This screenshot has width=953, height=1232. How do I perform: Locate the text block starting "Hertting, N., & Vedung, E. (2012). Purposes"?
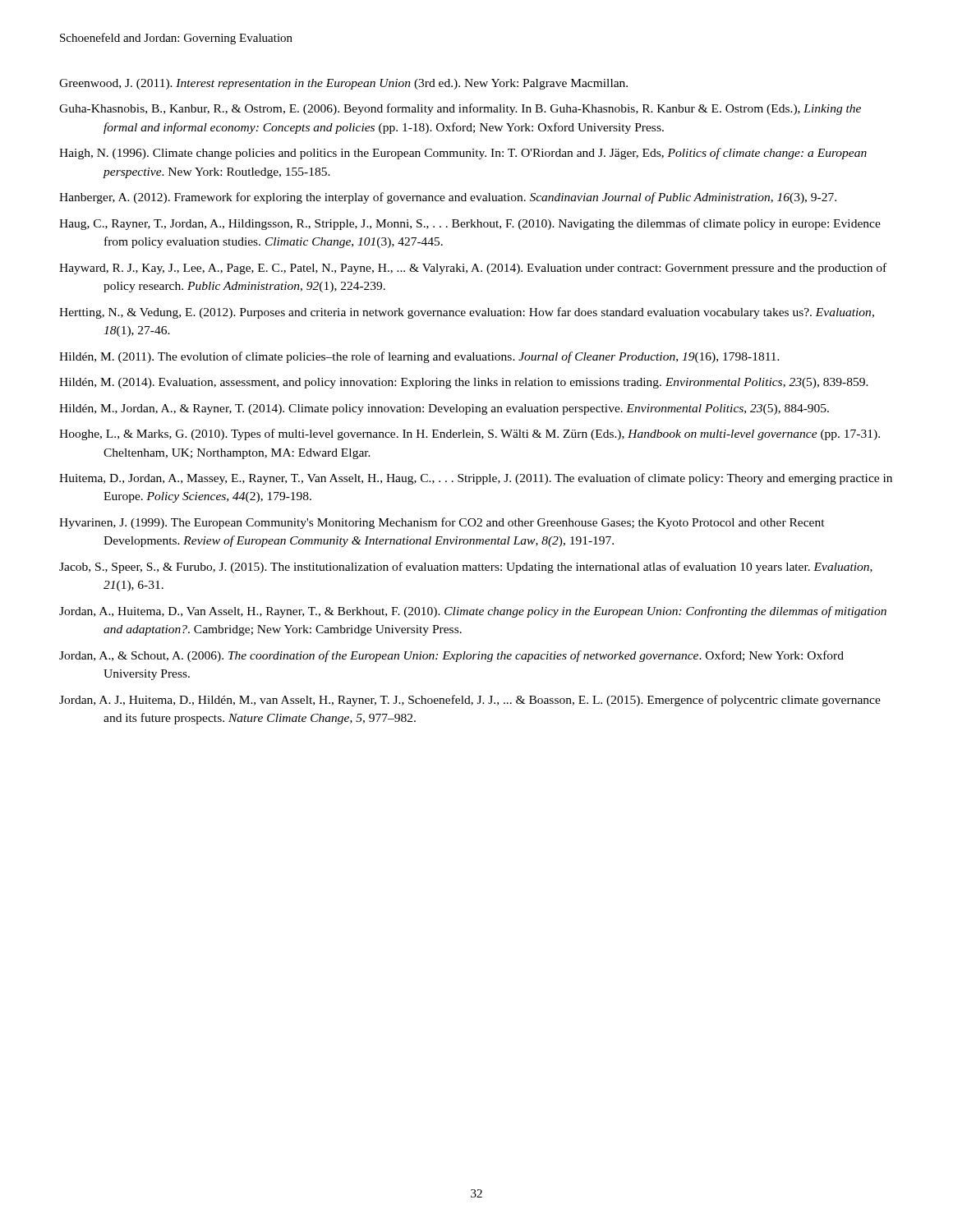click(467, 321)
